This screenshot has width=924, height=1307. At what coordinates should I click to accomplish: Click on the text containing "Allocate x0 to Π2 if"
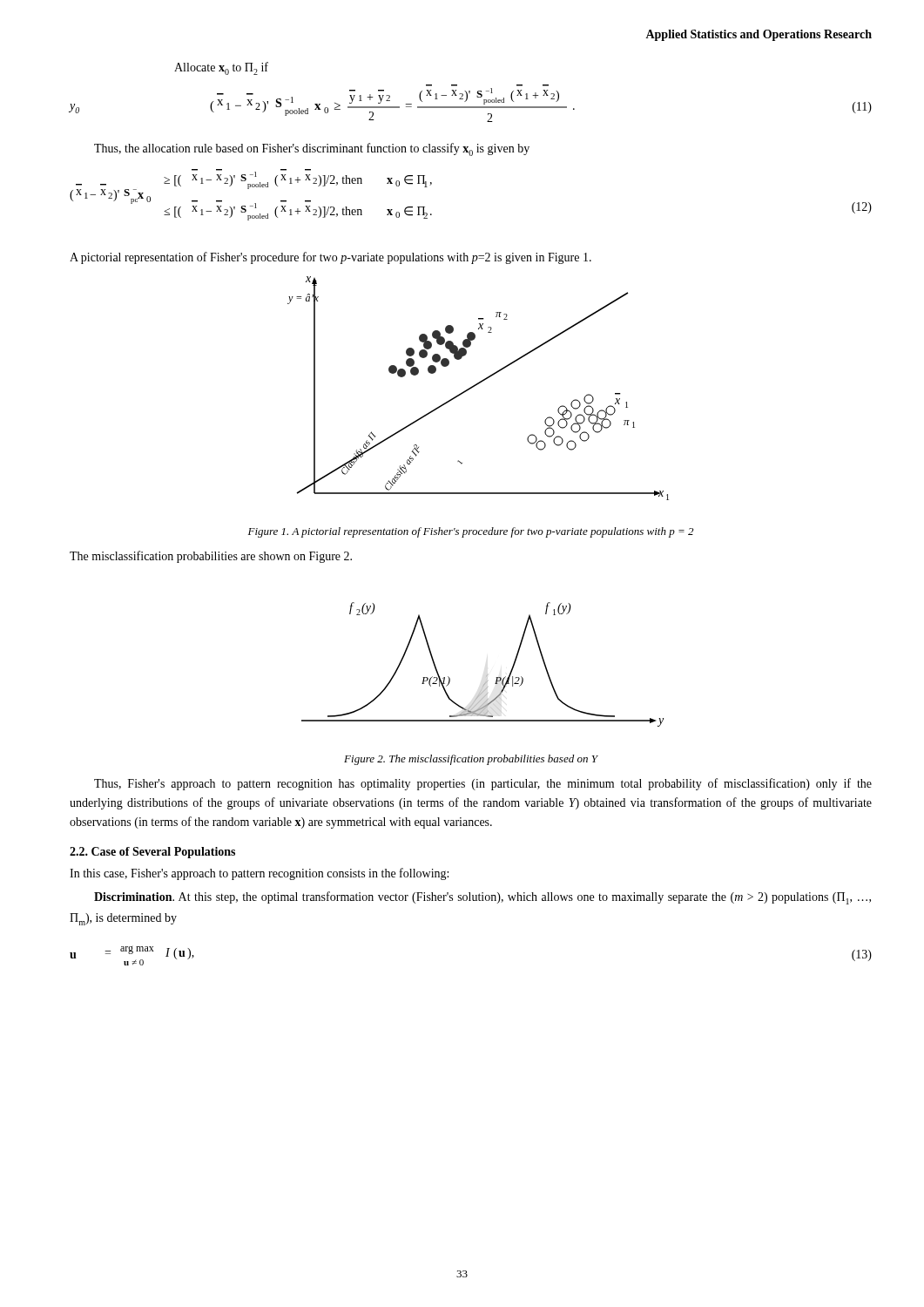[221, 69]
